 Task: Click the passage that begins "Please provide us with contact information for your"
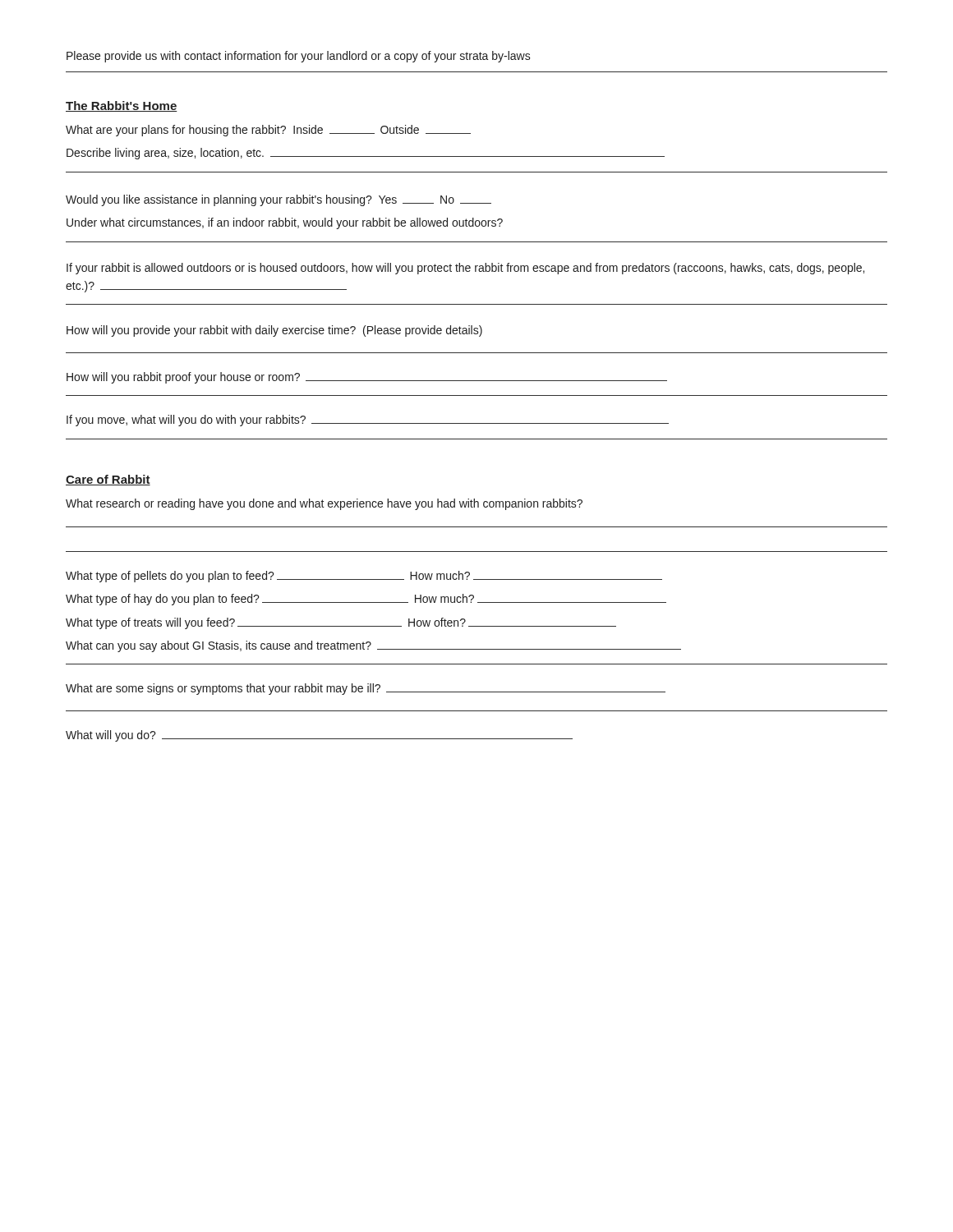point(298,56)
